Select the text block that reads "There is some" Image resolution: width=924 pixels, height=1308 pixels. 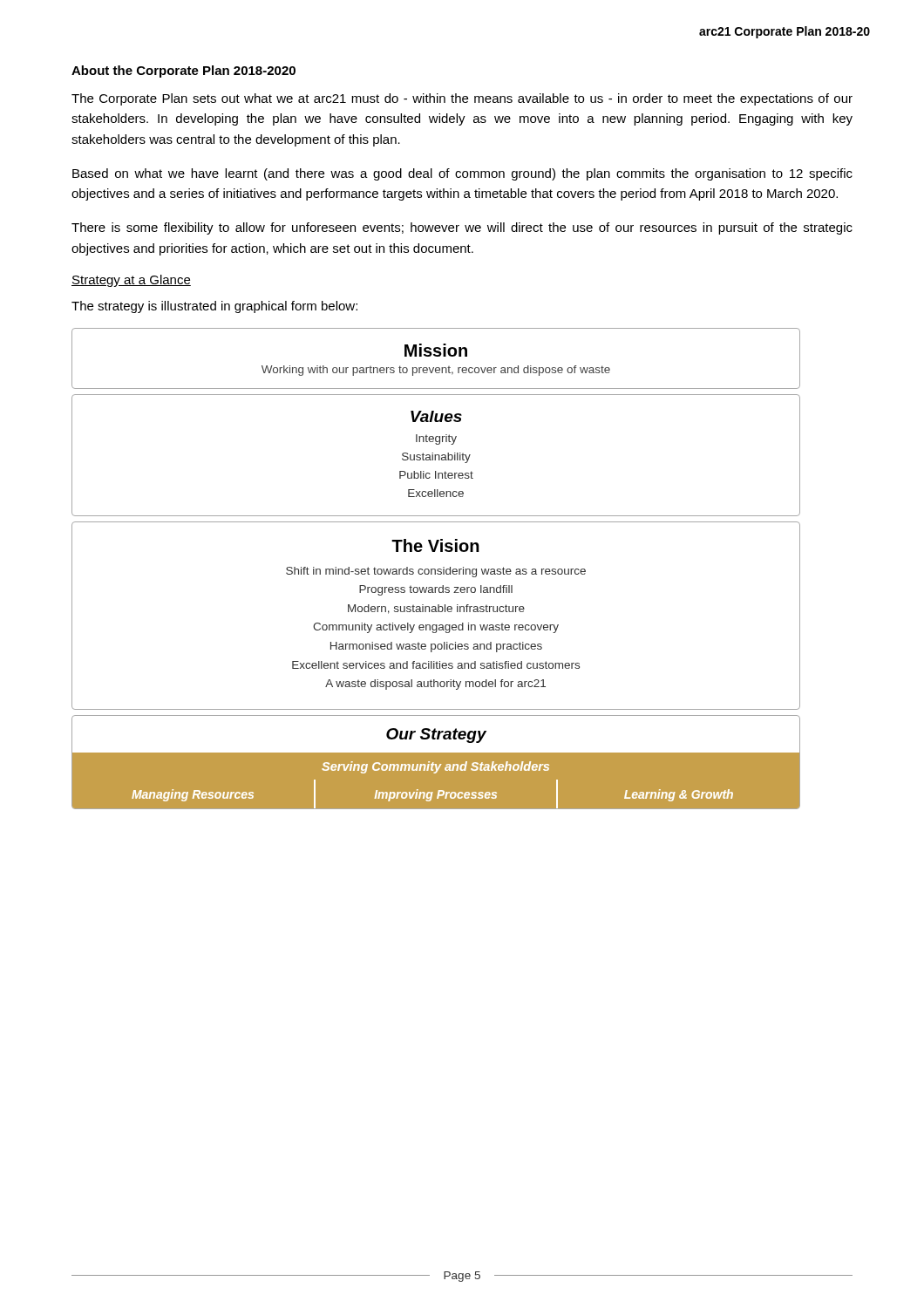coord(462,238)
